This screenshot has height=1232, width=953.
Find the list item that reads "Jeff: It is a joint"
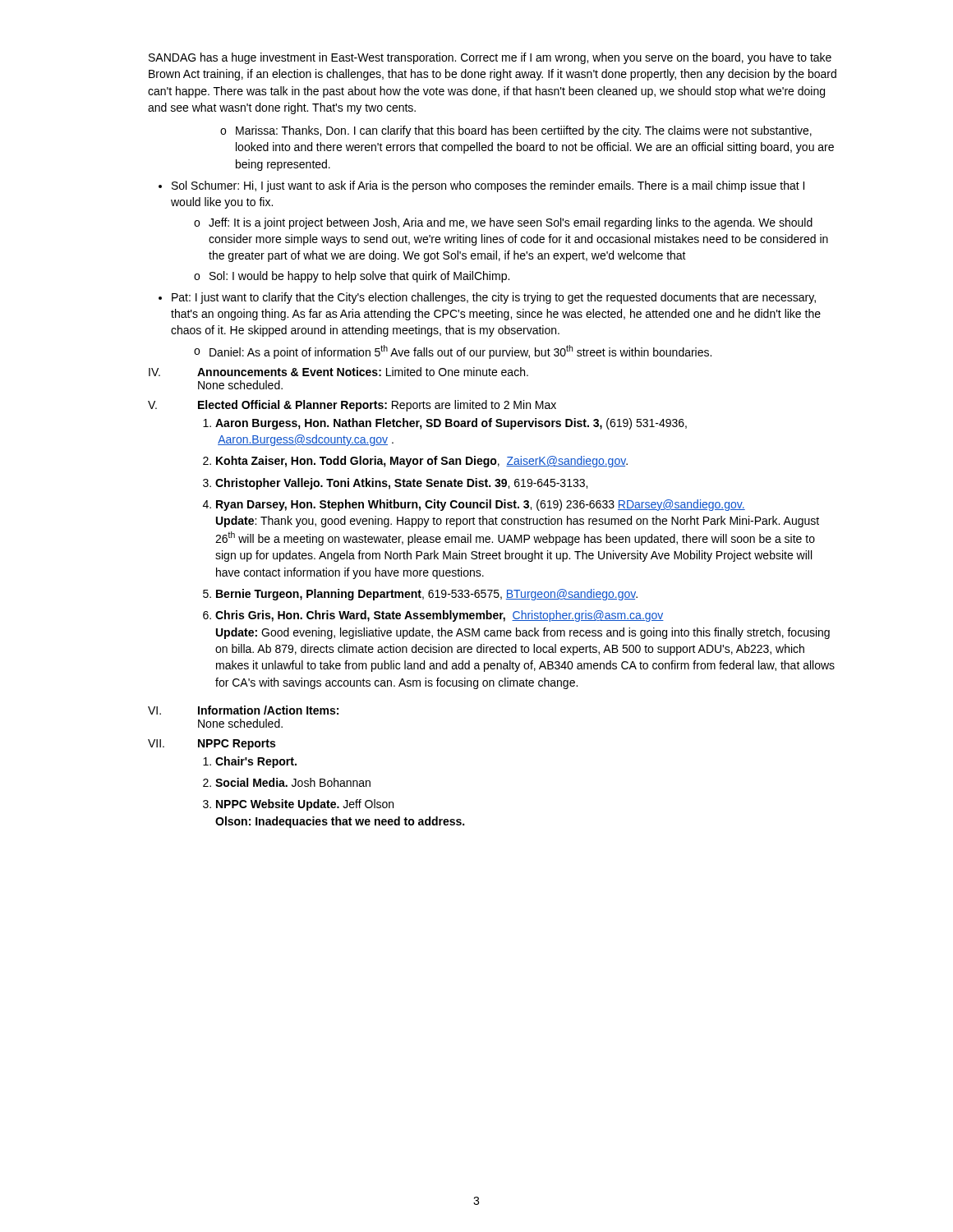coord(519,239)
